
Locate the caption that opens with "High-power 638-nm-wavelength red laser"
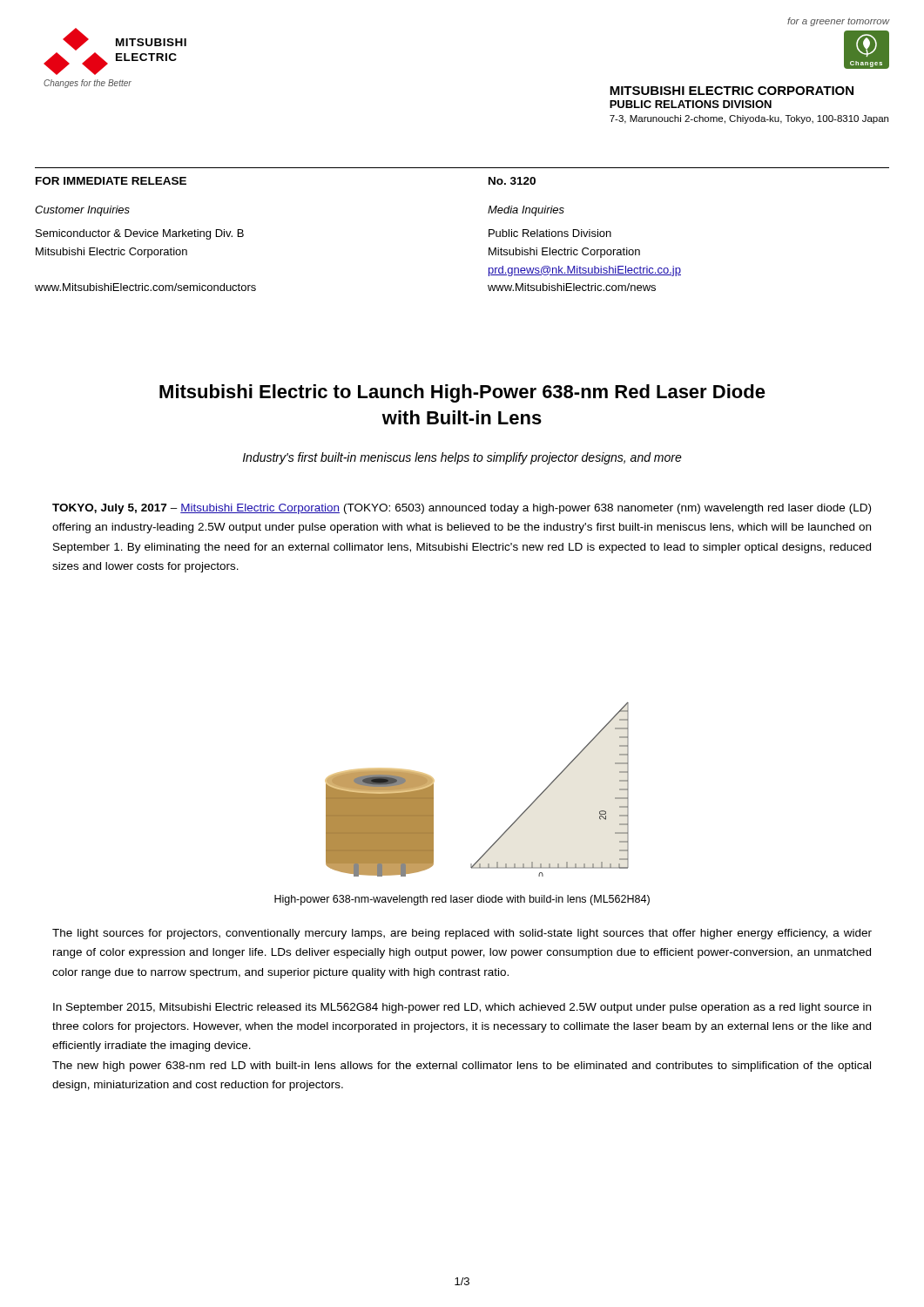(462, 899)
